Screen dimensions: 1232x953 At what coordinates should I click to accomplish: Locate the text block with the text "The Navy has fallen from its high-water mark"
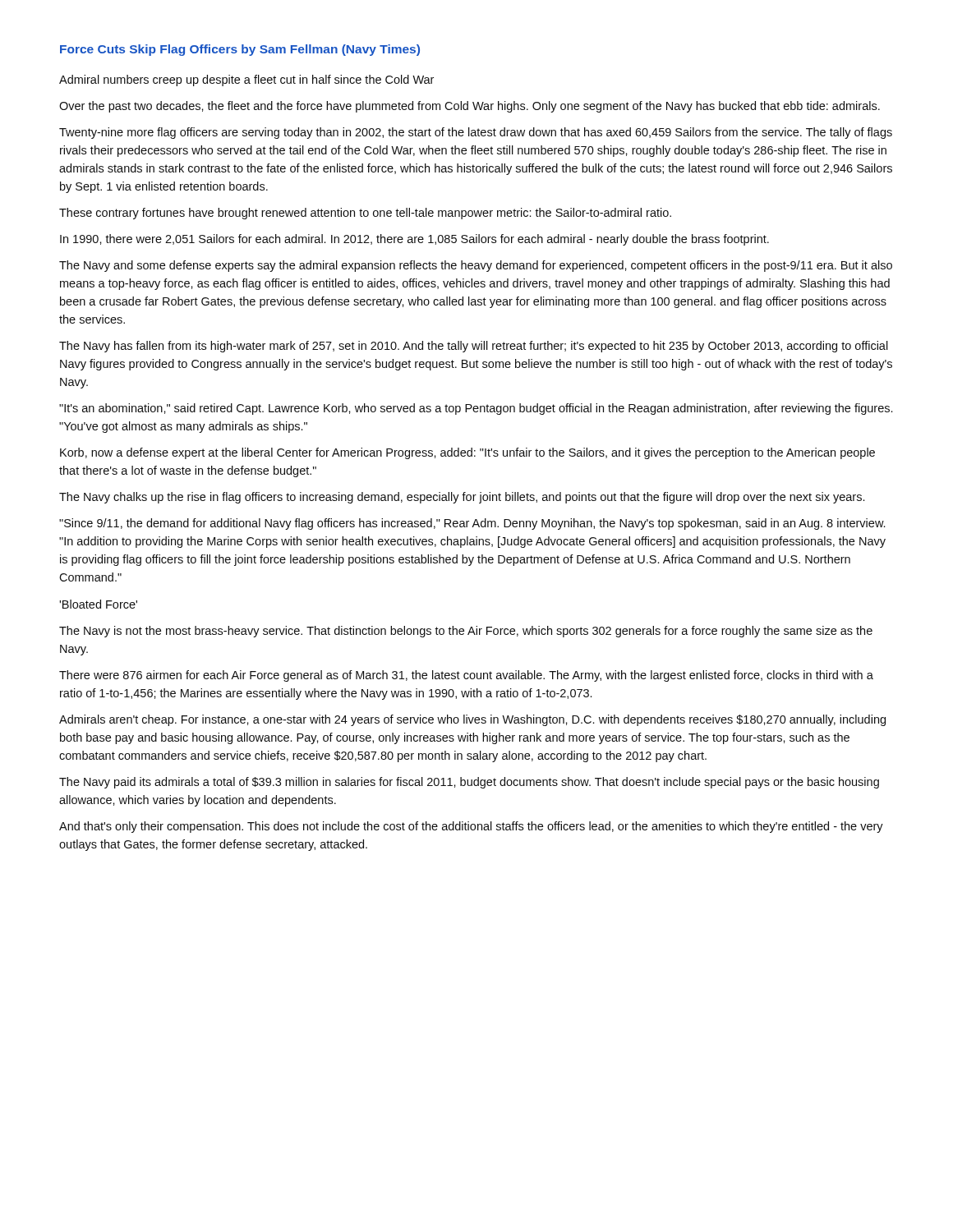476,364
